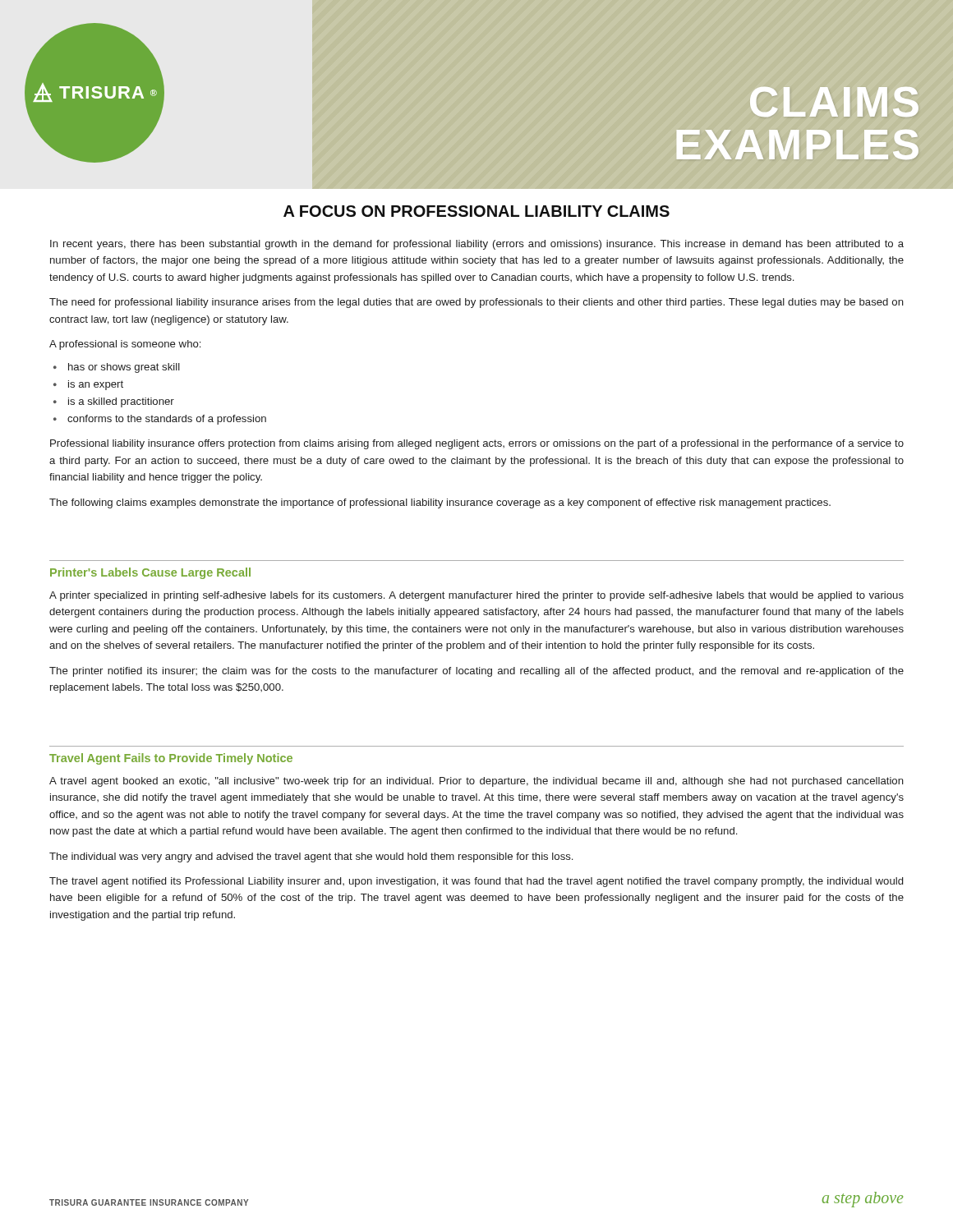This screenshot has width=953, height=1232.
Task: Point to the region starting "The need for professional liability insurance arises"
Action: (x=476, y=311)
